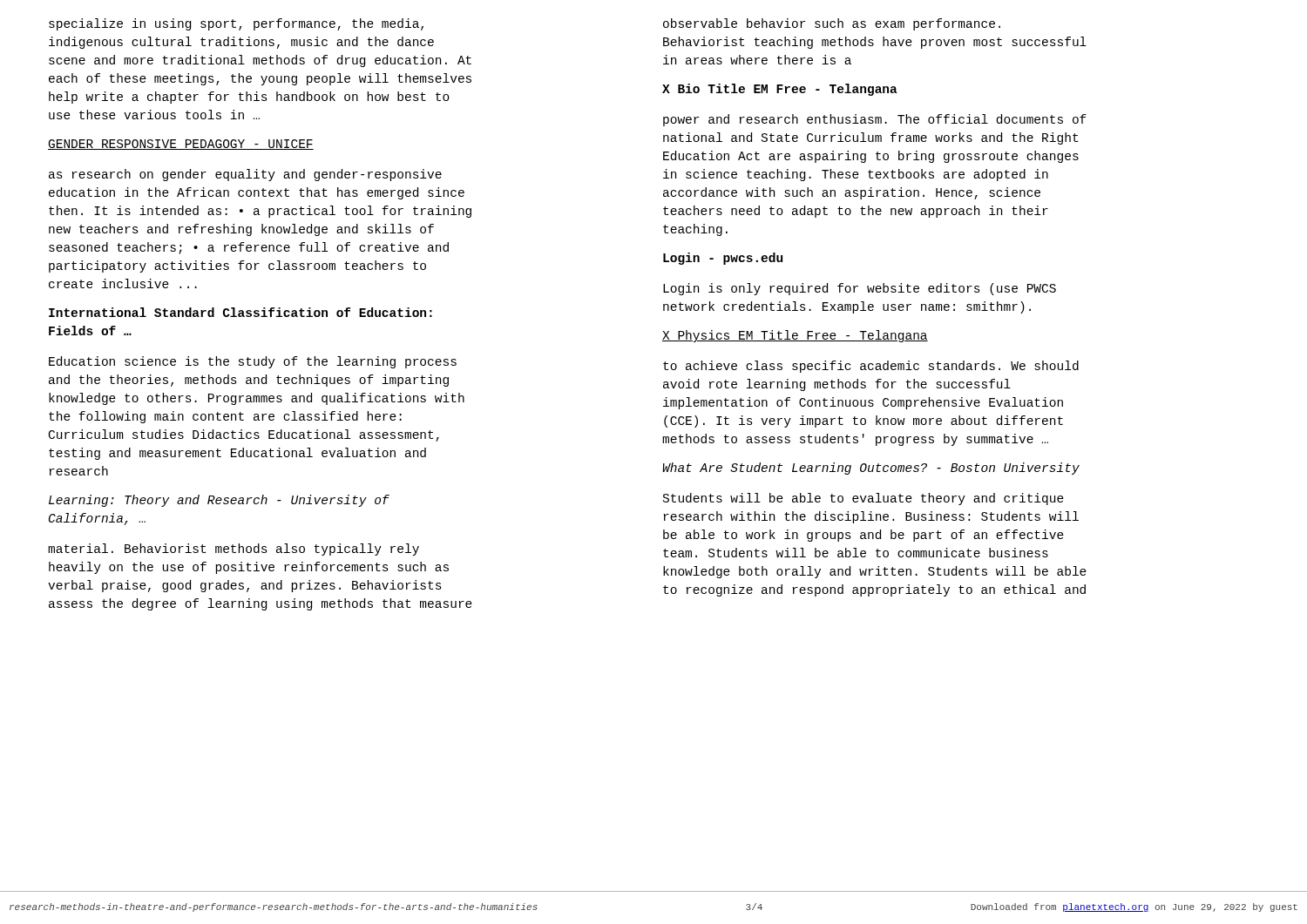The height and width of the screenshot is (924, 1307).
Task: Select the text block starting "Login - pwcs.edu"
Action: coord(723,259)
